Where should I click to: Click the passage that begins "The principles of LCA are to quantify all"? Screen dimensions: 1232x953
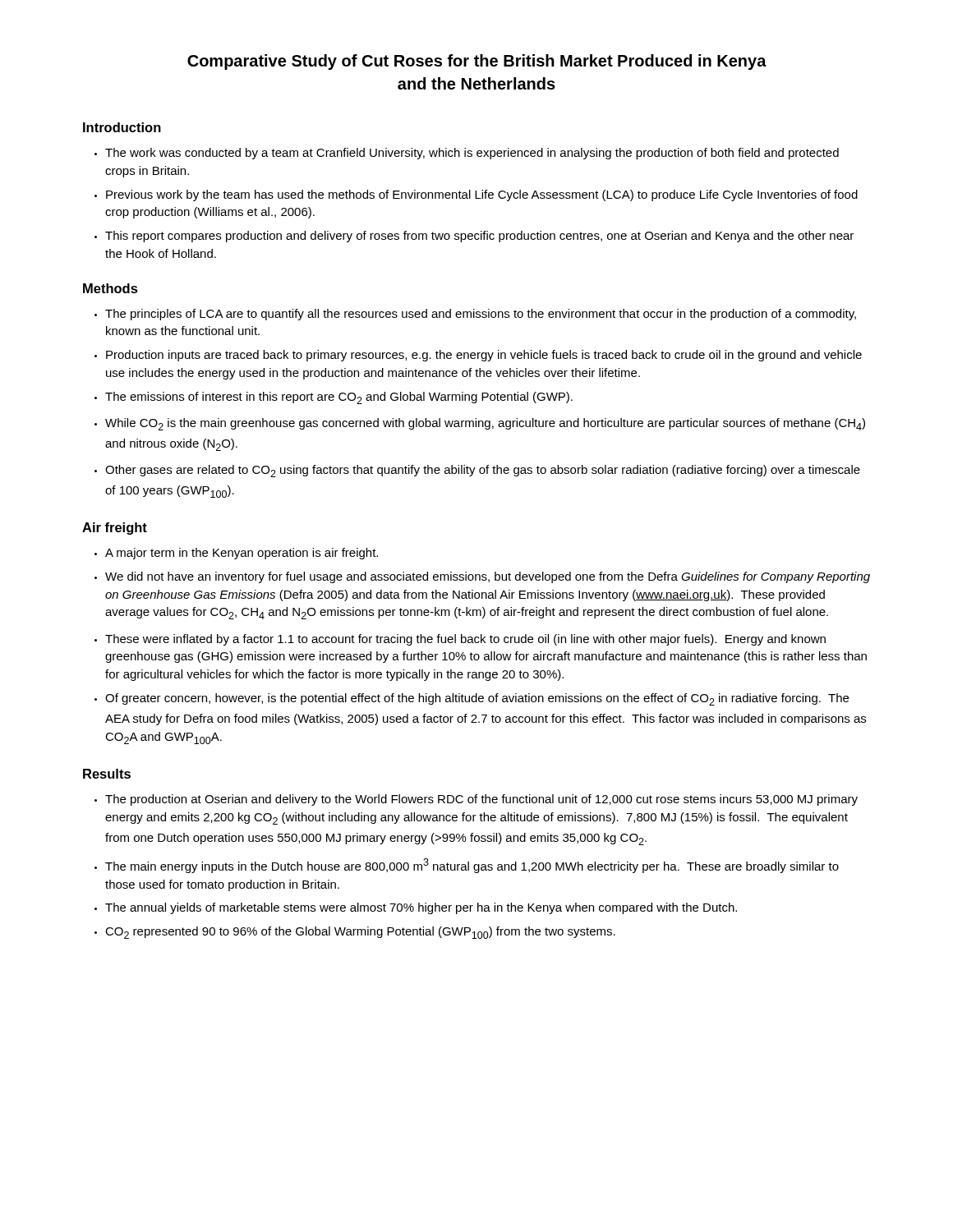(x=481, y=322)
